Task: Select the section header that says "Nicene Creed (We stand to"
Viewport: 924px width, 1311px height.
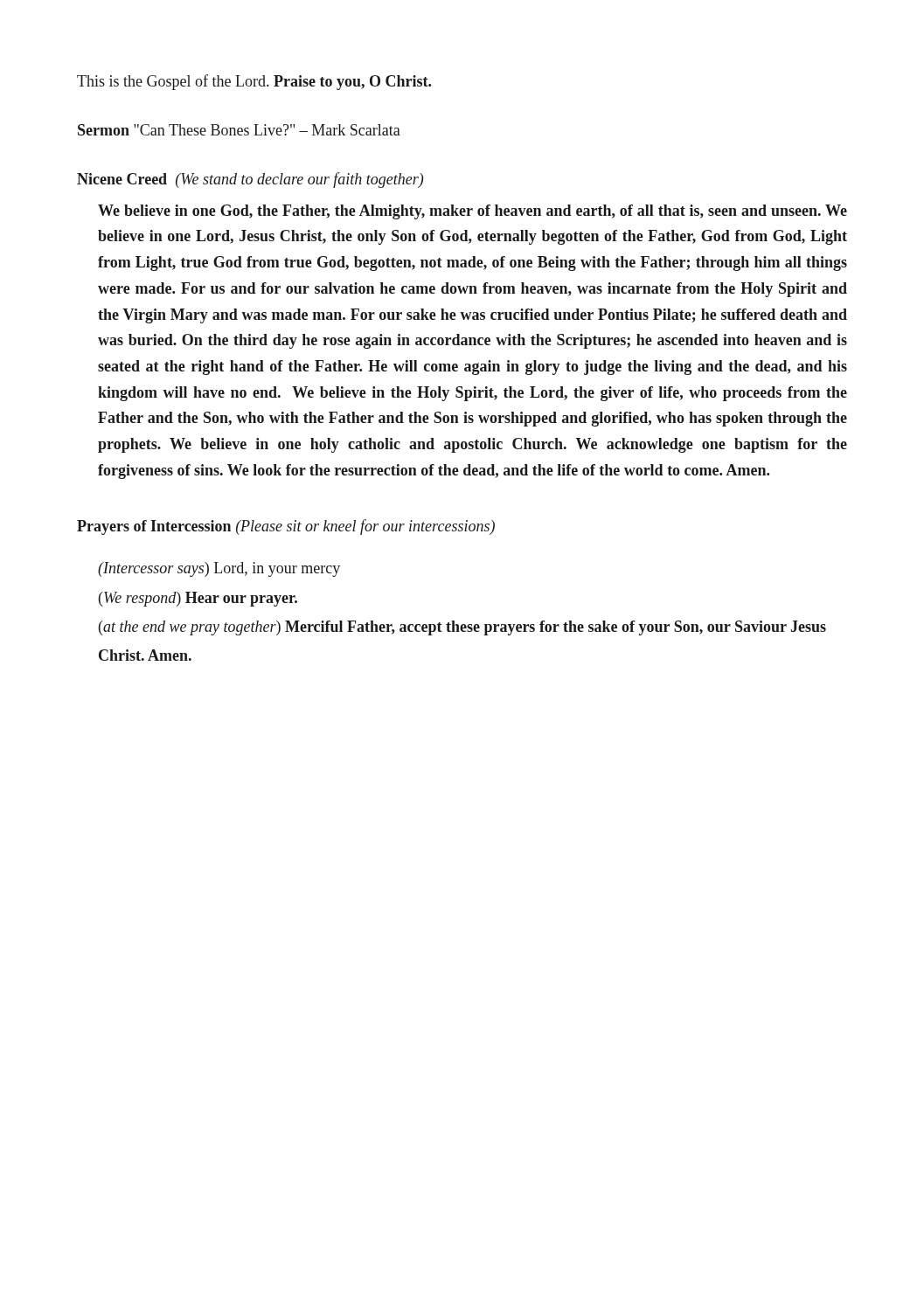Action: click(x=250, y=179)
